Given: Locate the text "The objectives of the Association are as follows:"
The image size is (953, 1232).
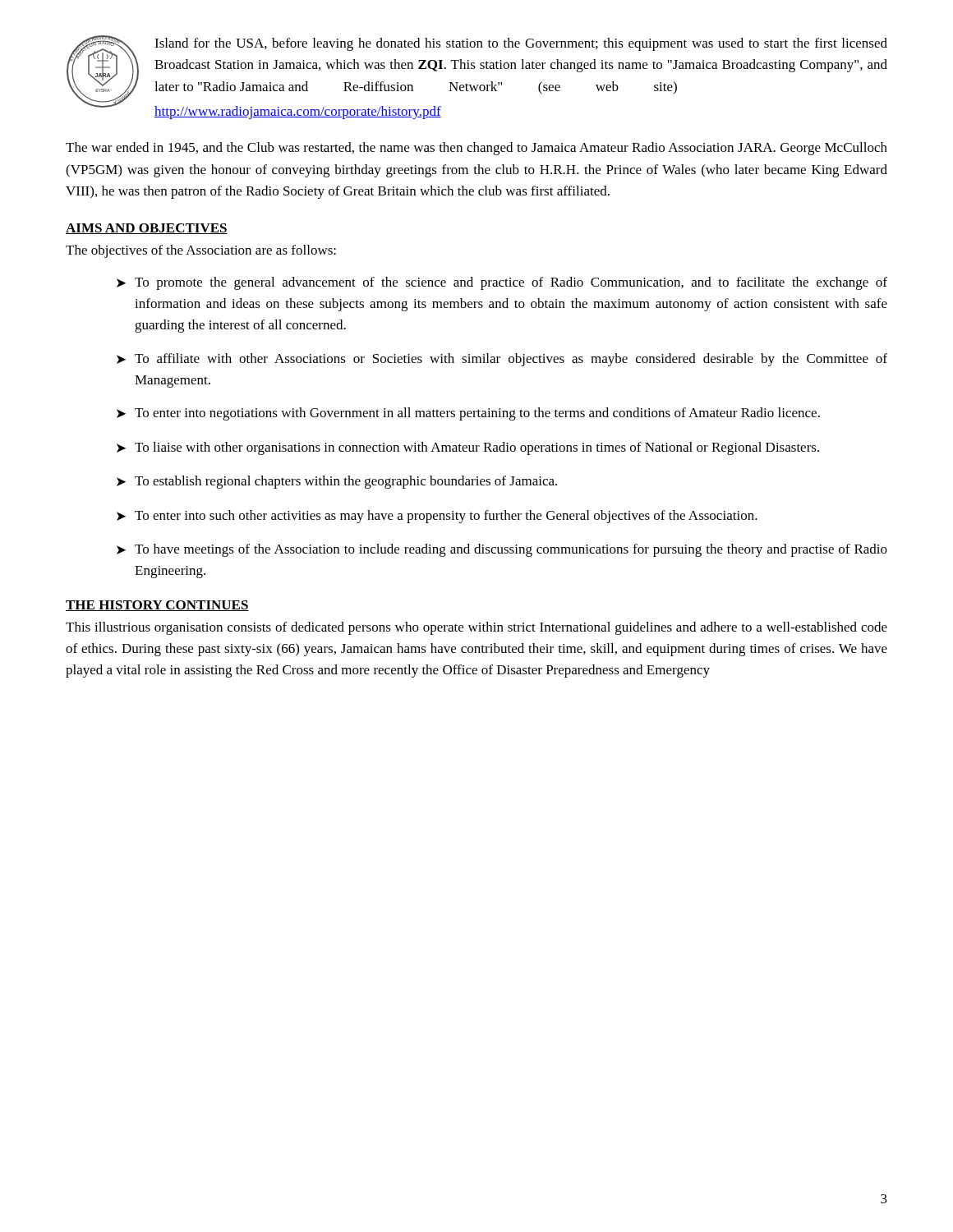Looking at the screenshot, I should [201, 250].
